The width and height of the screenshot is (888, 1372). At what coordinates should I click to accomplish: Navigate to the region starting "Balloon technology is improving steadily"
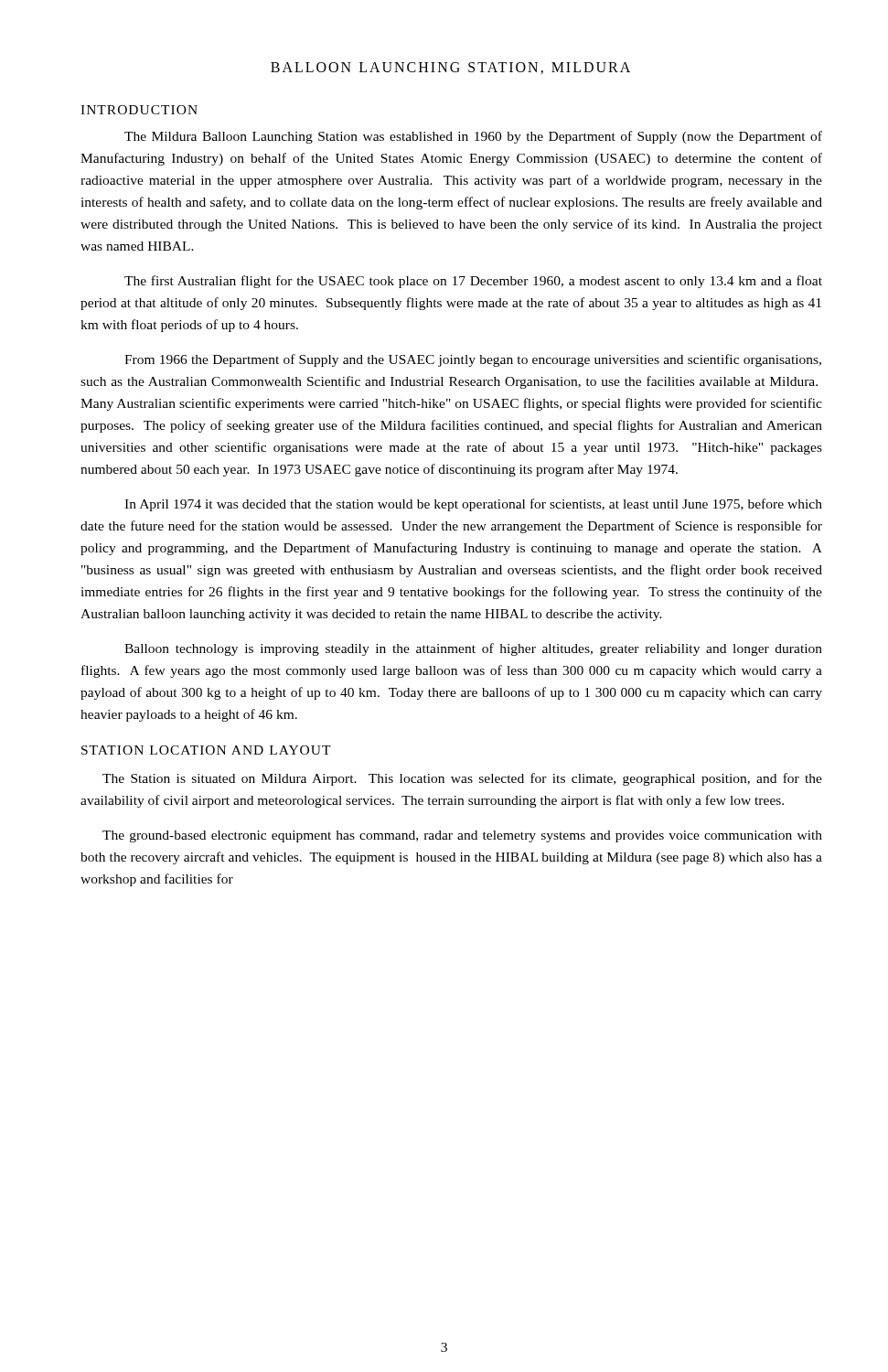coord(451,681)
